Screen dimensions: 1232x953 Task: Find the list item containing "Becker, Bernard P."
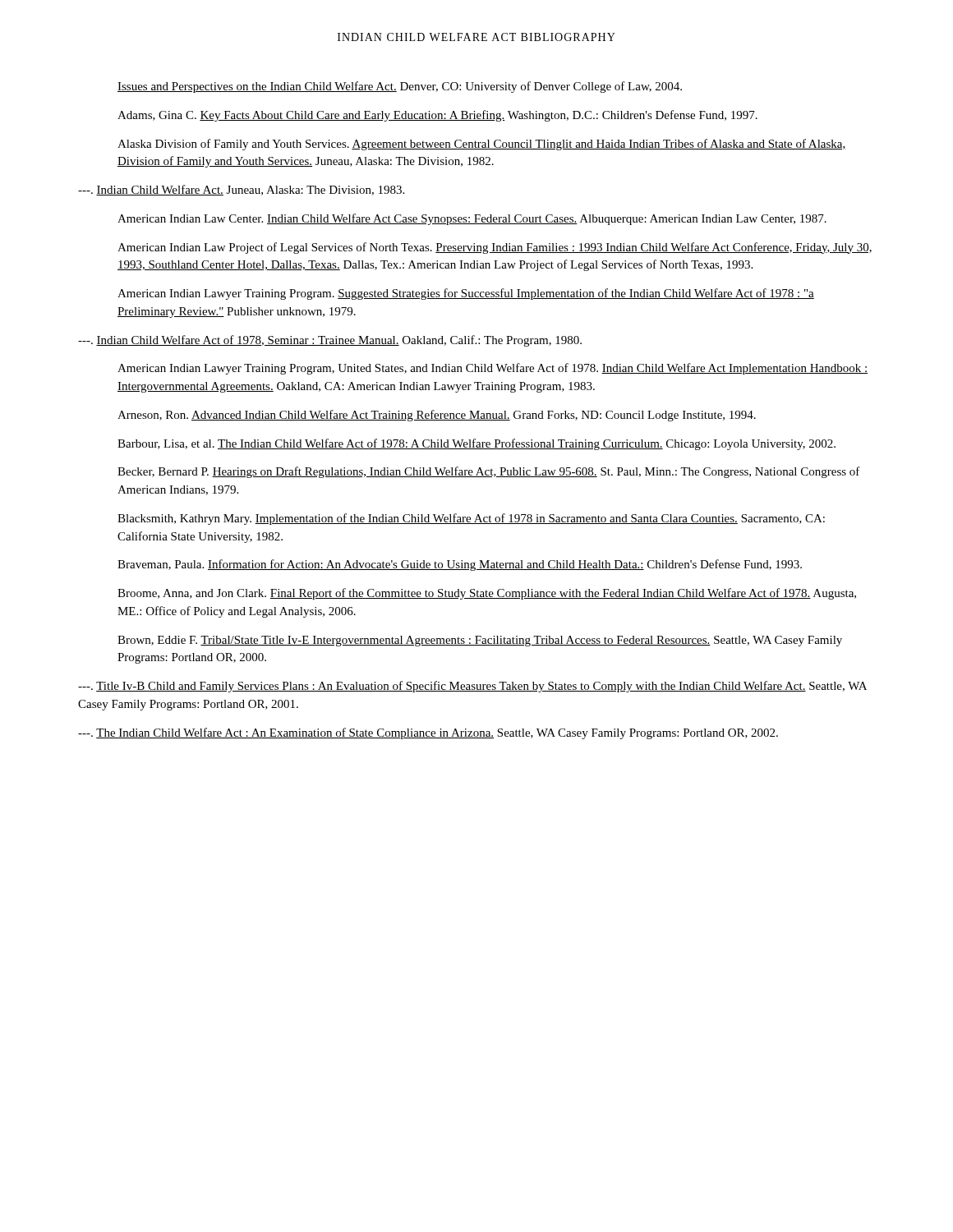[x=476, y=481]
